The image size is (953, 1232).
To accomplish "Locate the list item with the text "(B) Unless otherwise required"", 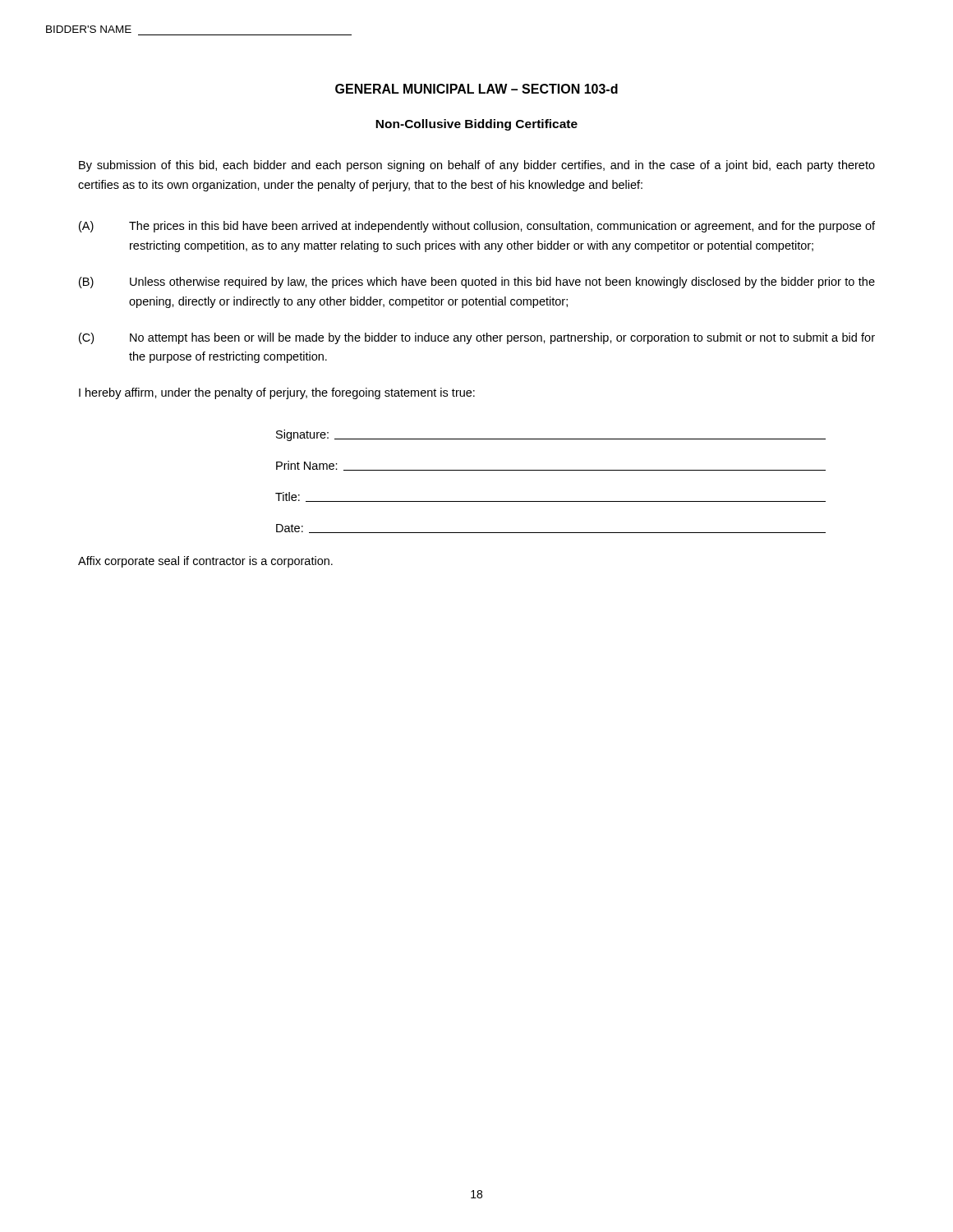I will 476,292.
